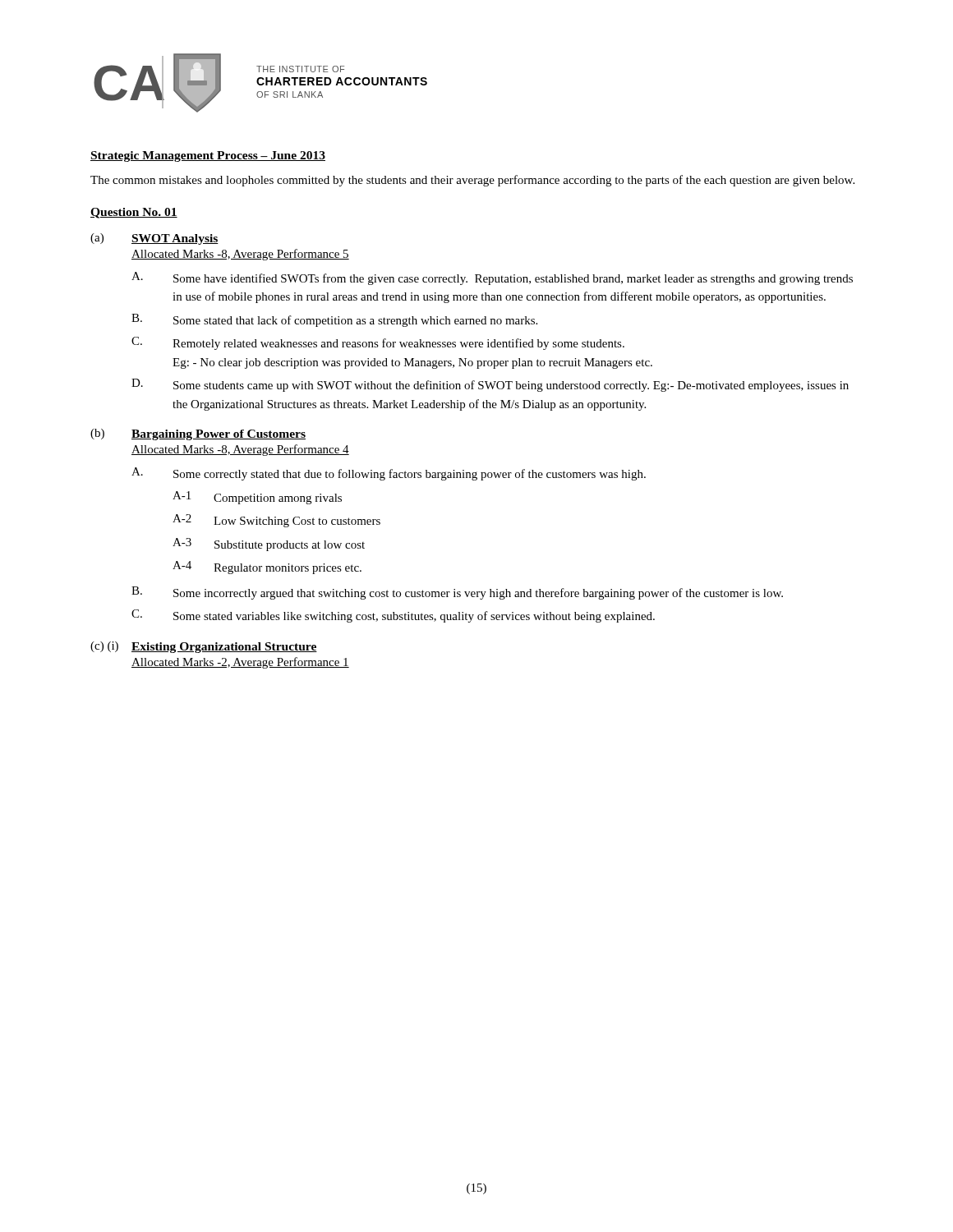
Task: Locate the list item containing "A-1 Competition among"
Action: [257, 498]
